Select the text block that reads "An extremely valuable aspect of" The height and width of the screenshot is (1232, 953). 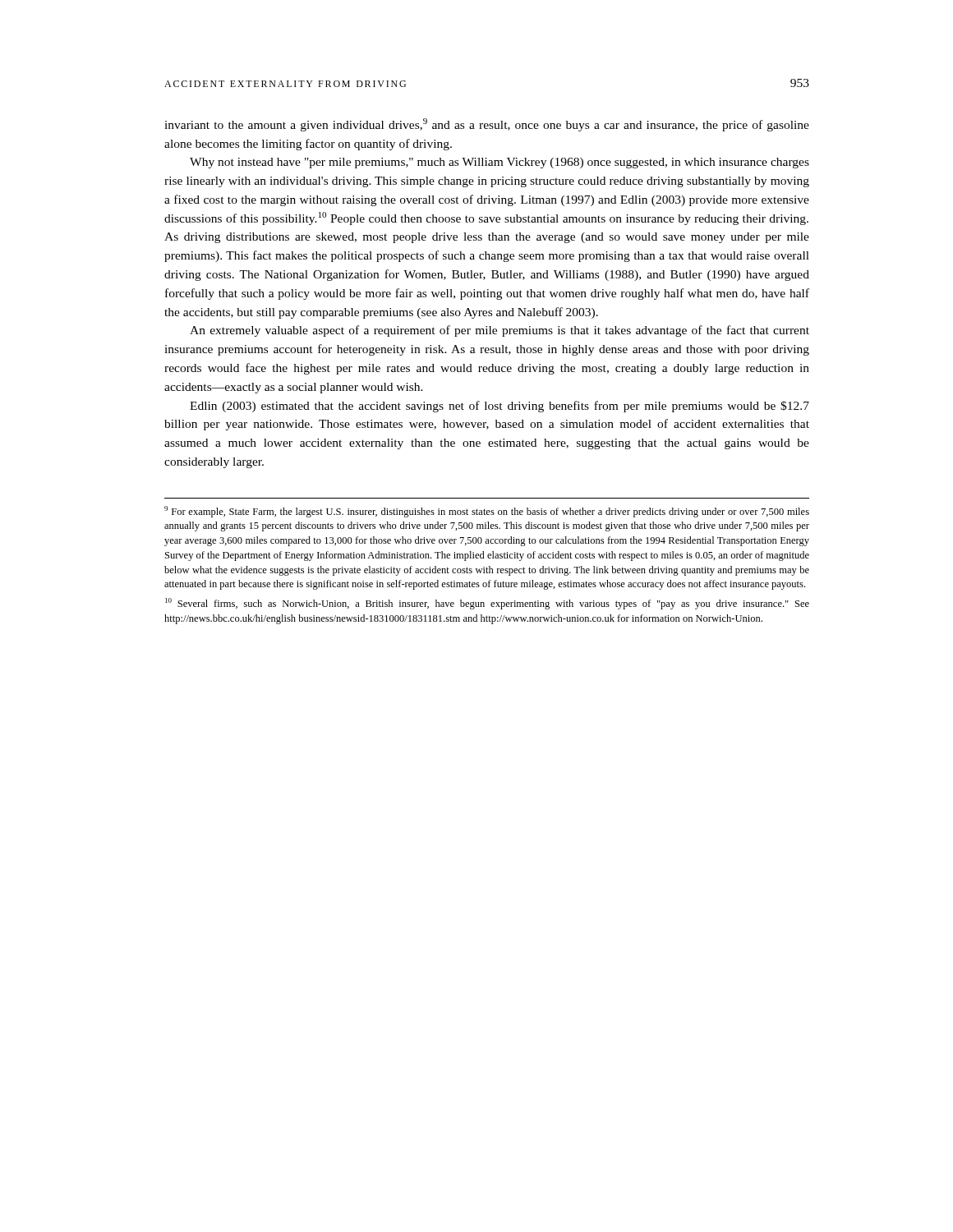pos(487,359)
